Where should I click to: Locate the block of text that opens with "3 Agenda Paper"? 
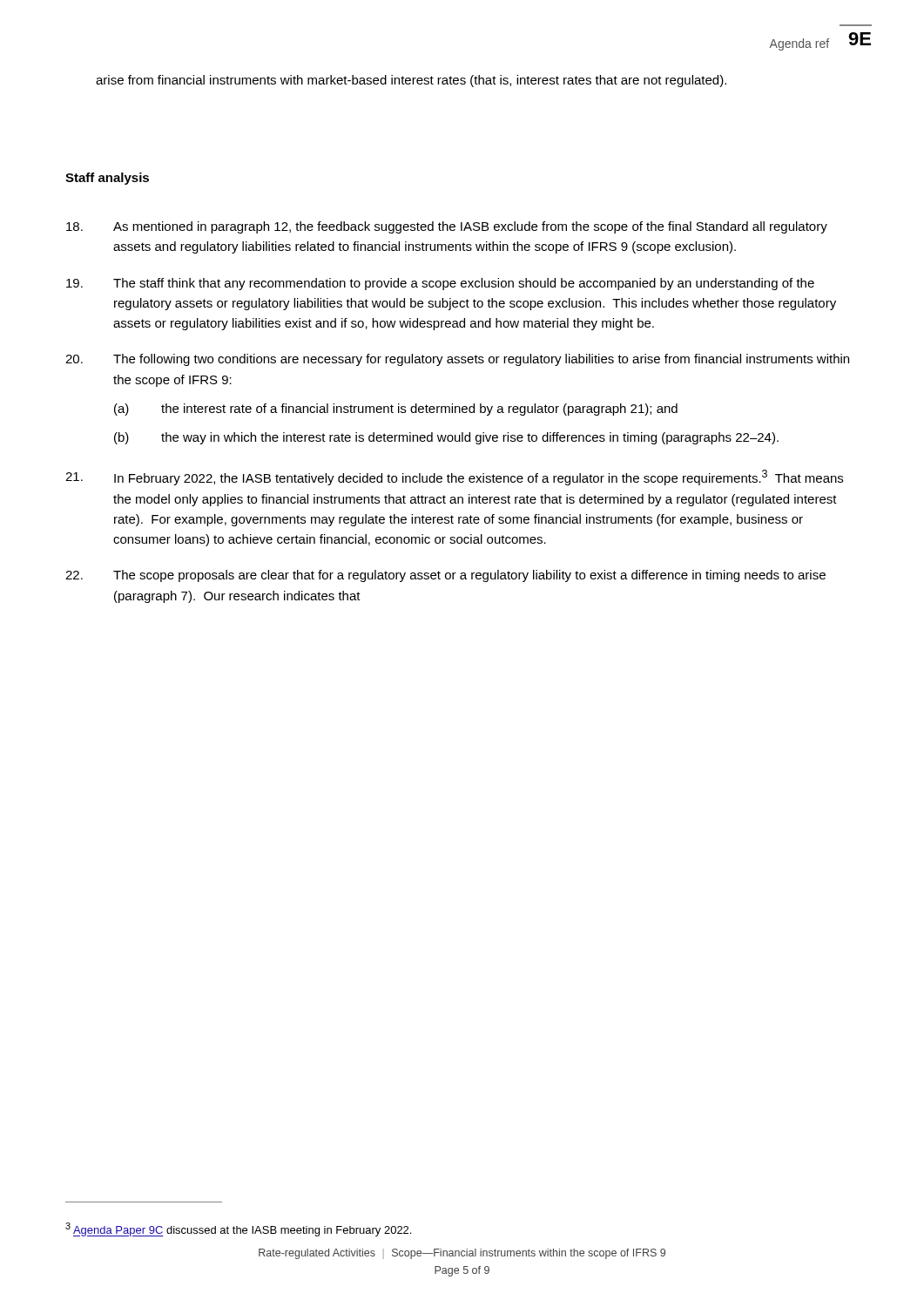point(239,1229)
